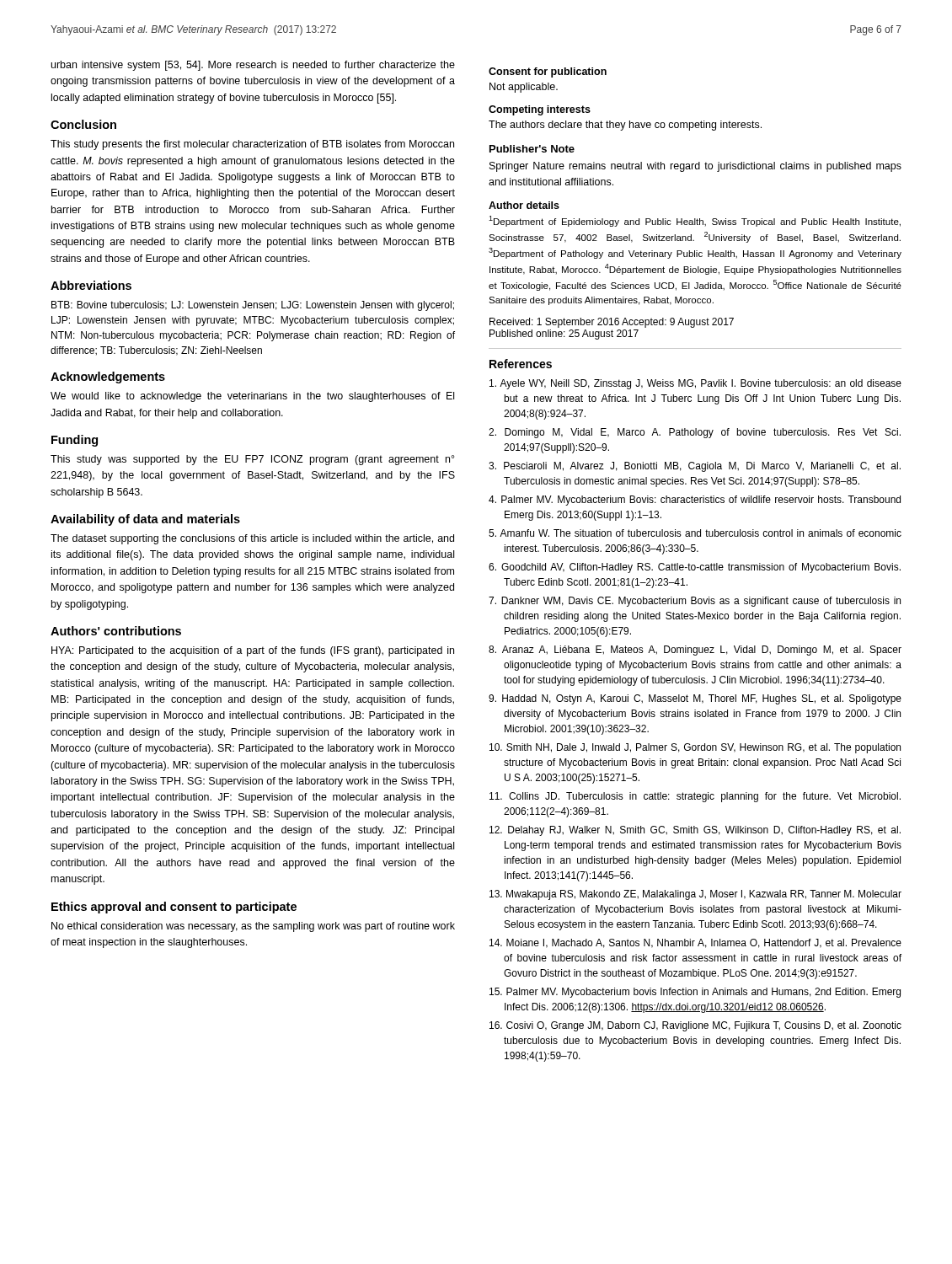Click on the region starting "7. Dankner WM, Davis CE."
The height and width of the screenshot is (1264, 952).
coord(695,616)
